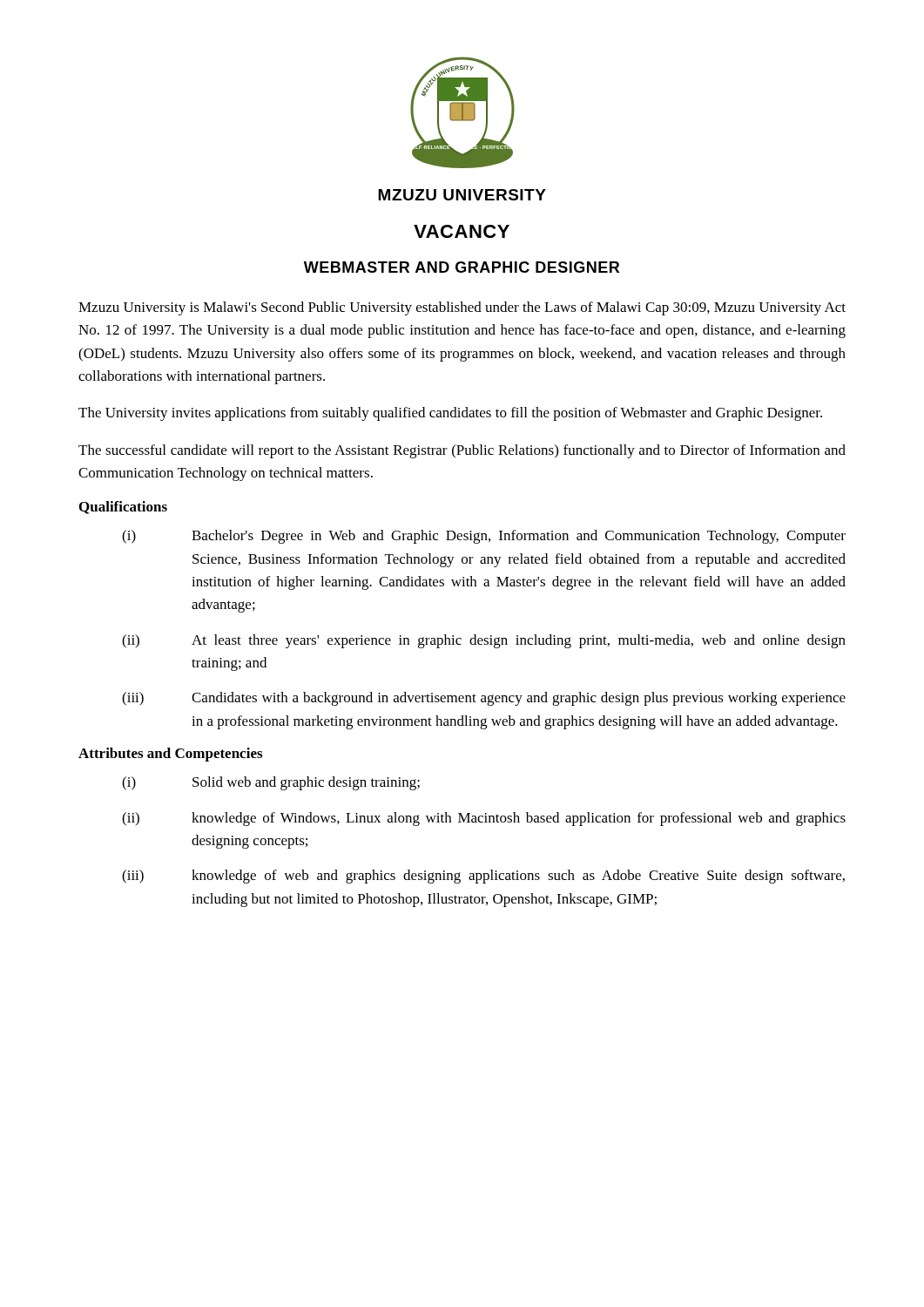Viewport: 924px width, 1307px height.
Task: Locate the block of text that opens with "(iii) knowledge of web and graphics designing"
Action: point(471,888)
